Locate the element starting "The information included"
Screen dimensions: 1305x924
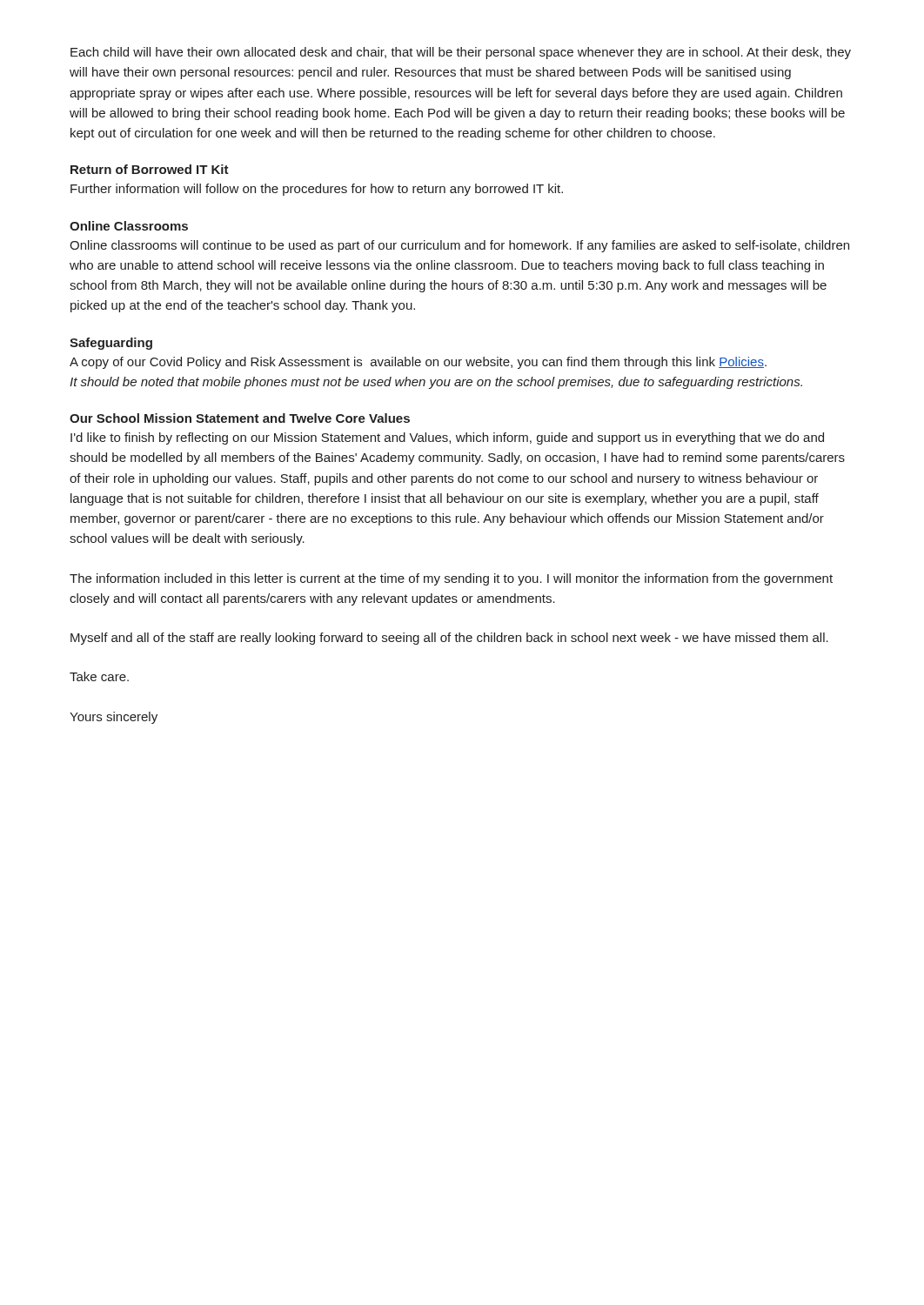click(x=451, y=588)
